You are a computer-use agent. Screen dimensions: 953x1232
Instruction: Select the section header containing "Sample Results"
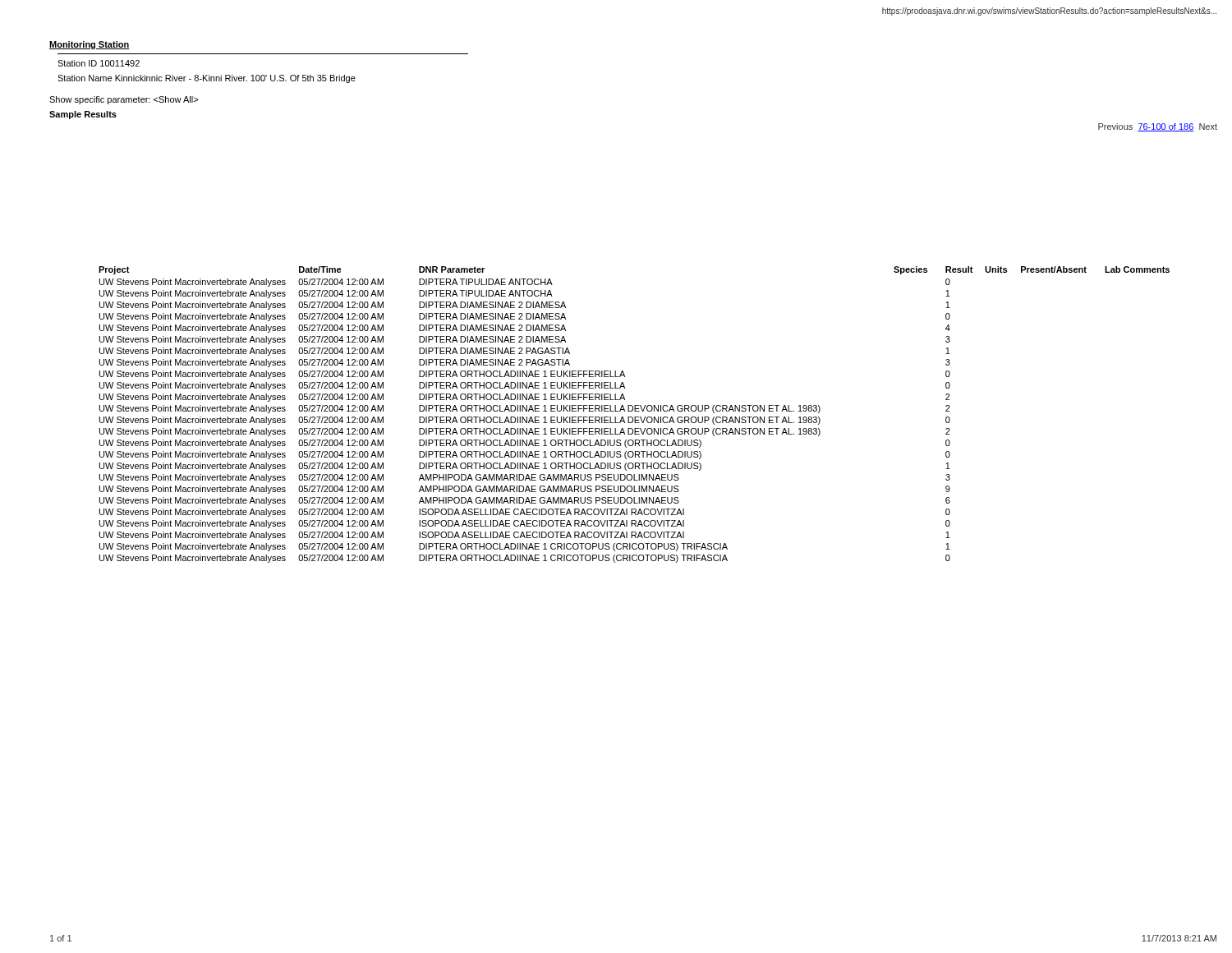[x=83, y=114]
